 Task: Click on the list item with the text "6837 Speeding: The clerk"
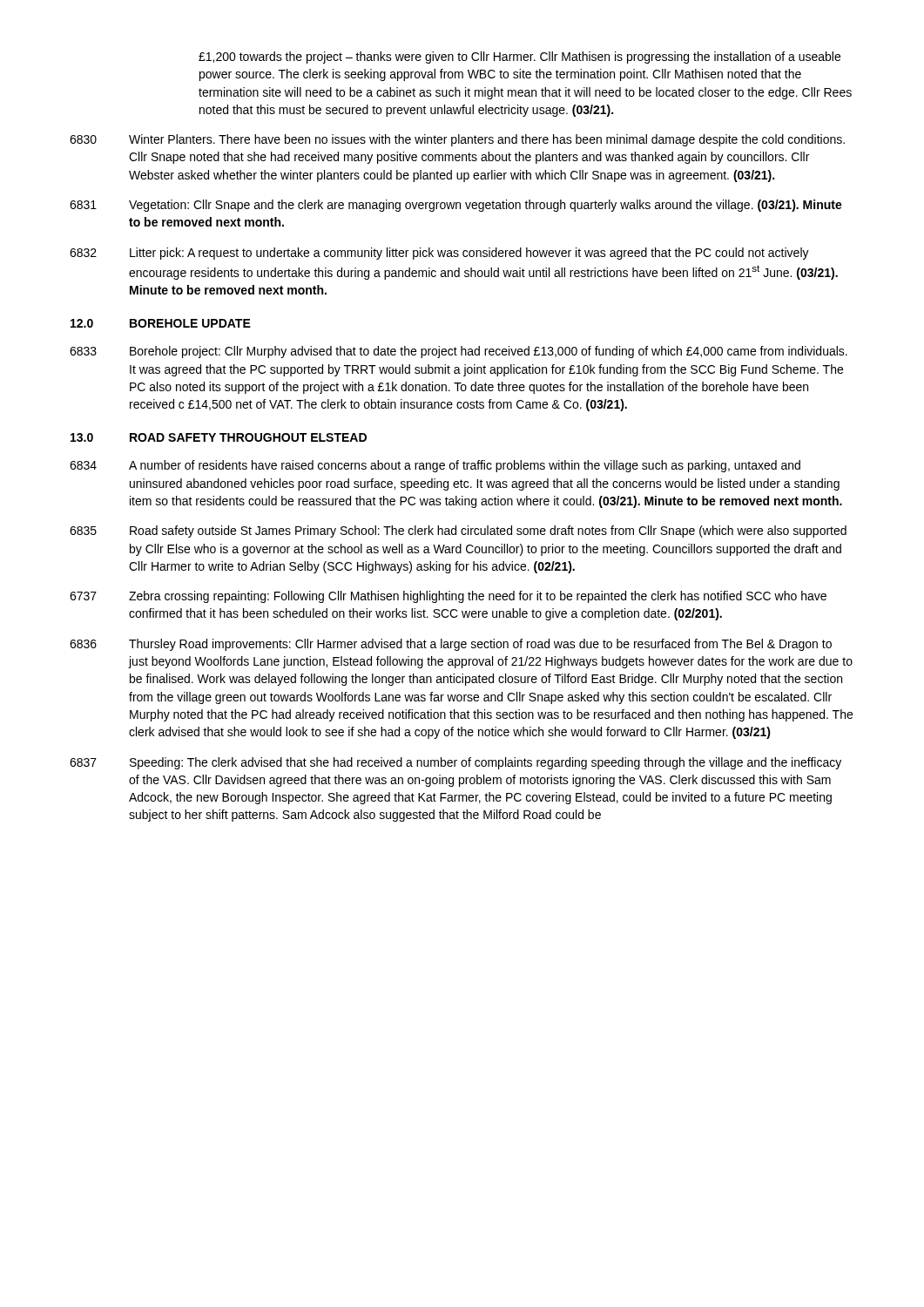[462, 789]
